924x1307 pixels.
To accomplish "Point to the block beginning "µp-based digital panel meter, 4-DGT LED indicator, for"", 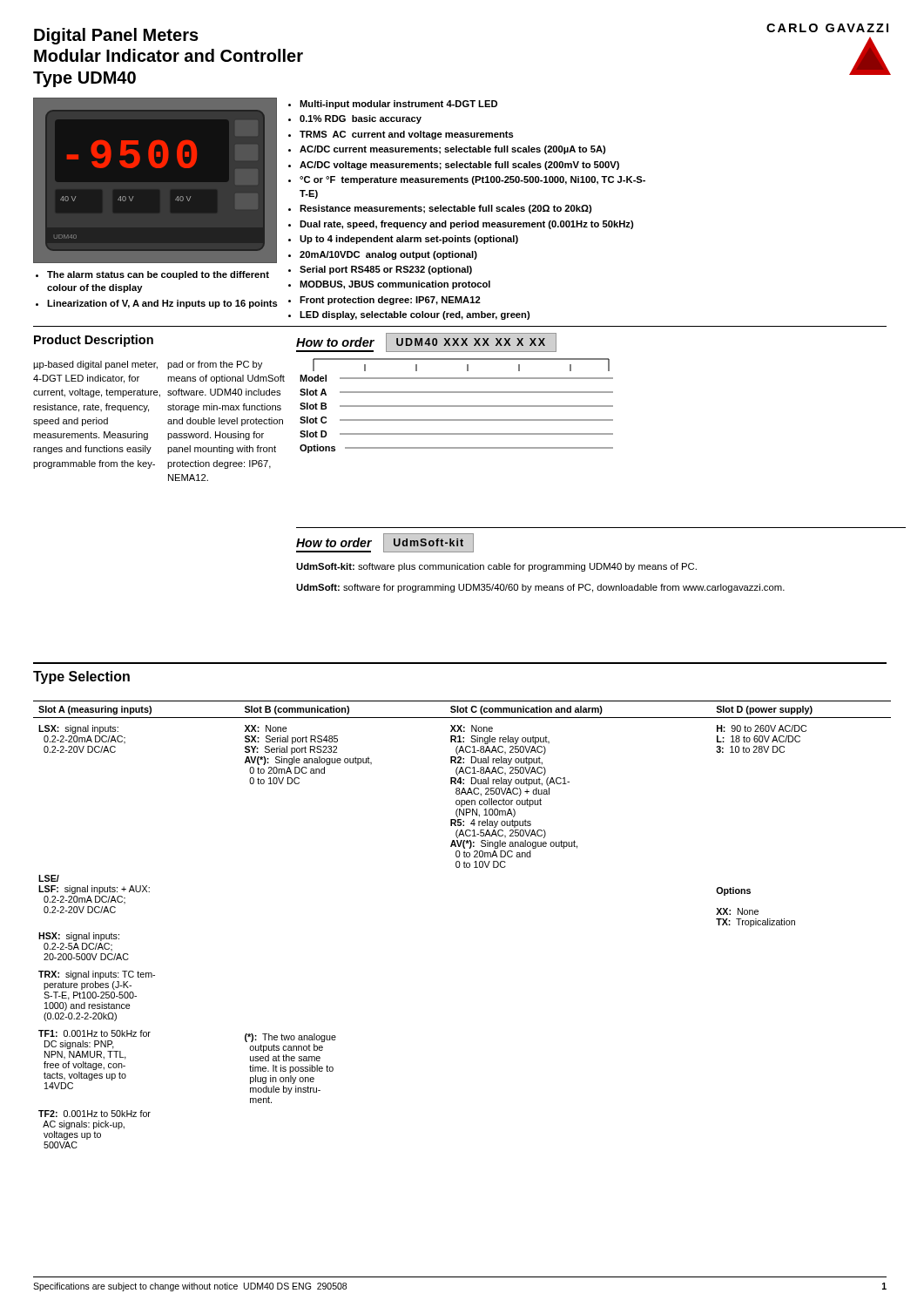I will (x=97, y=414).
